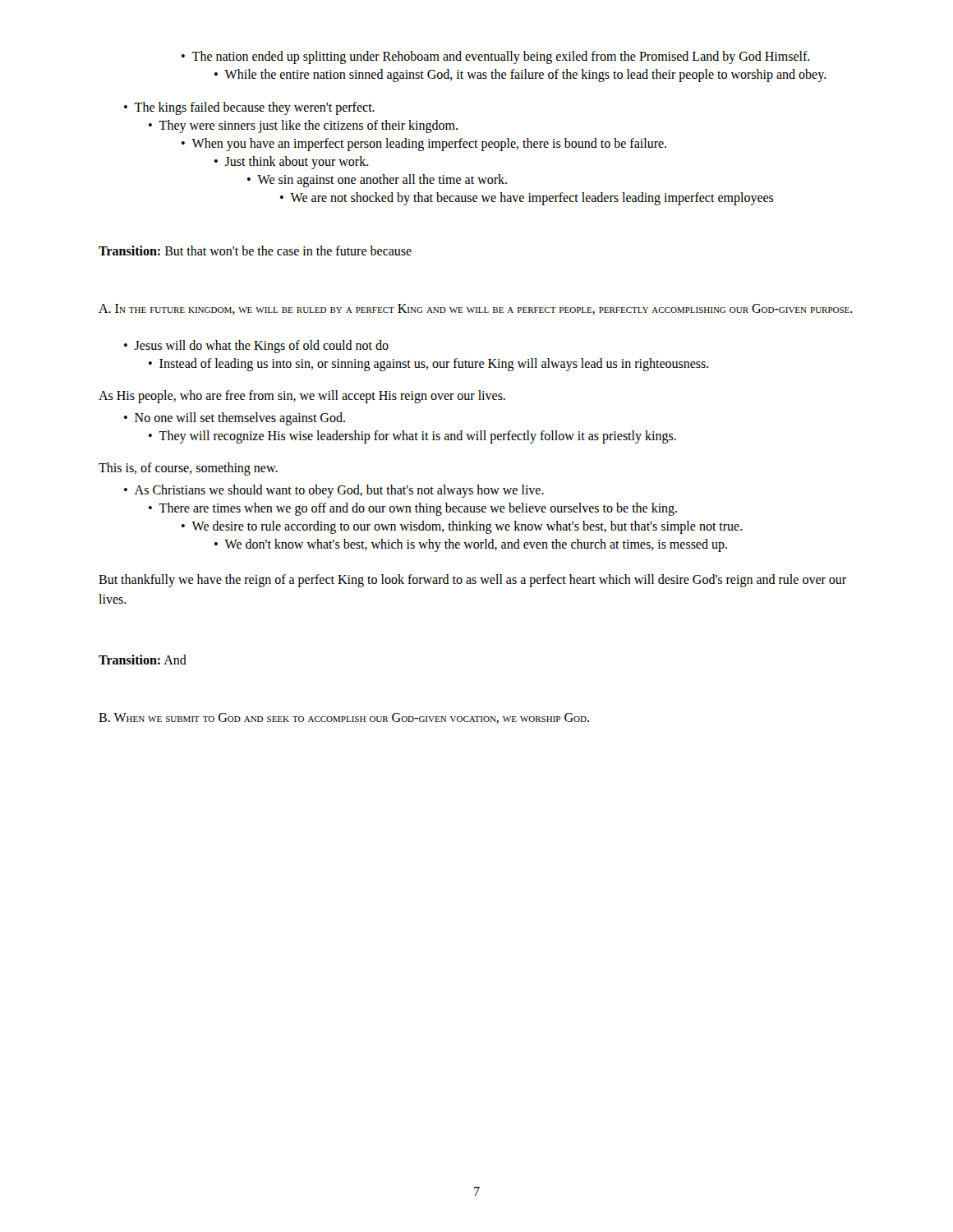The image size is (953, 1232).
Task: Select the region starting "• We are not shocked"
Action: pyautogui.click(x=527, y=198)
